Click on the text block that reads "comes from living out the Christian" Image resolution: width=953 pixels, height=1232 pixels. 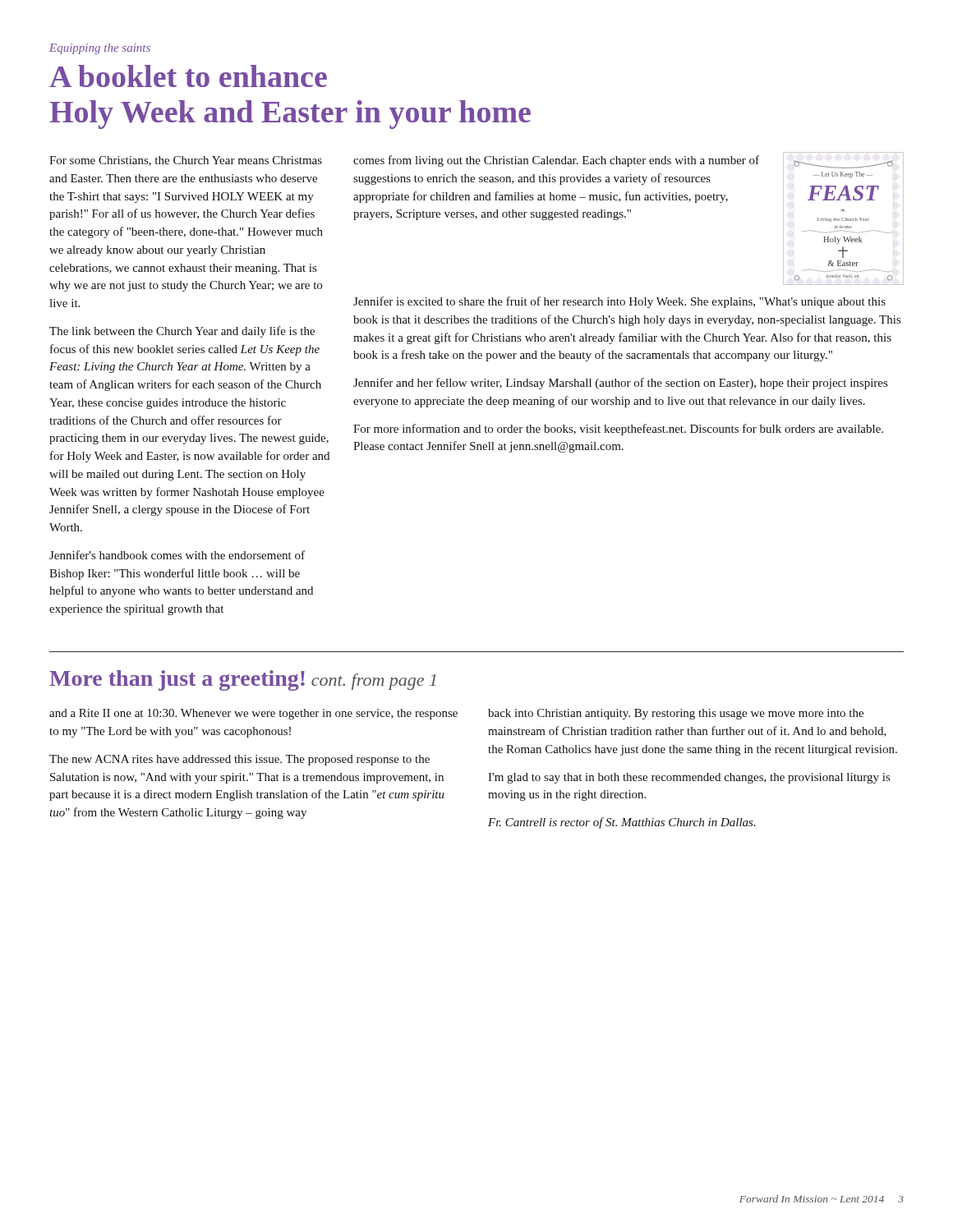[x=560, y=188]
